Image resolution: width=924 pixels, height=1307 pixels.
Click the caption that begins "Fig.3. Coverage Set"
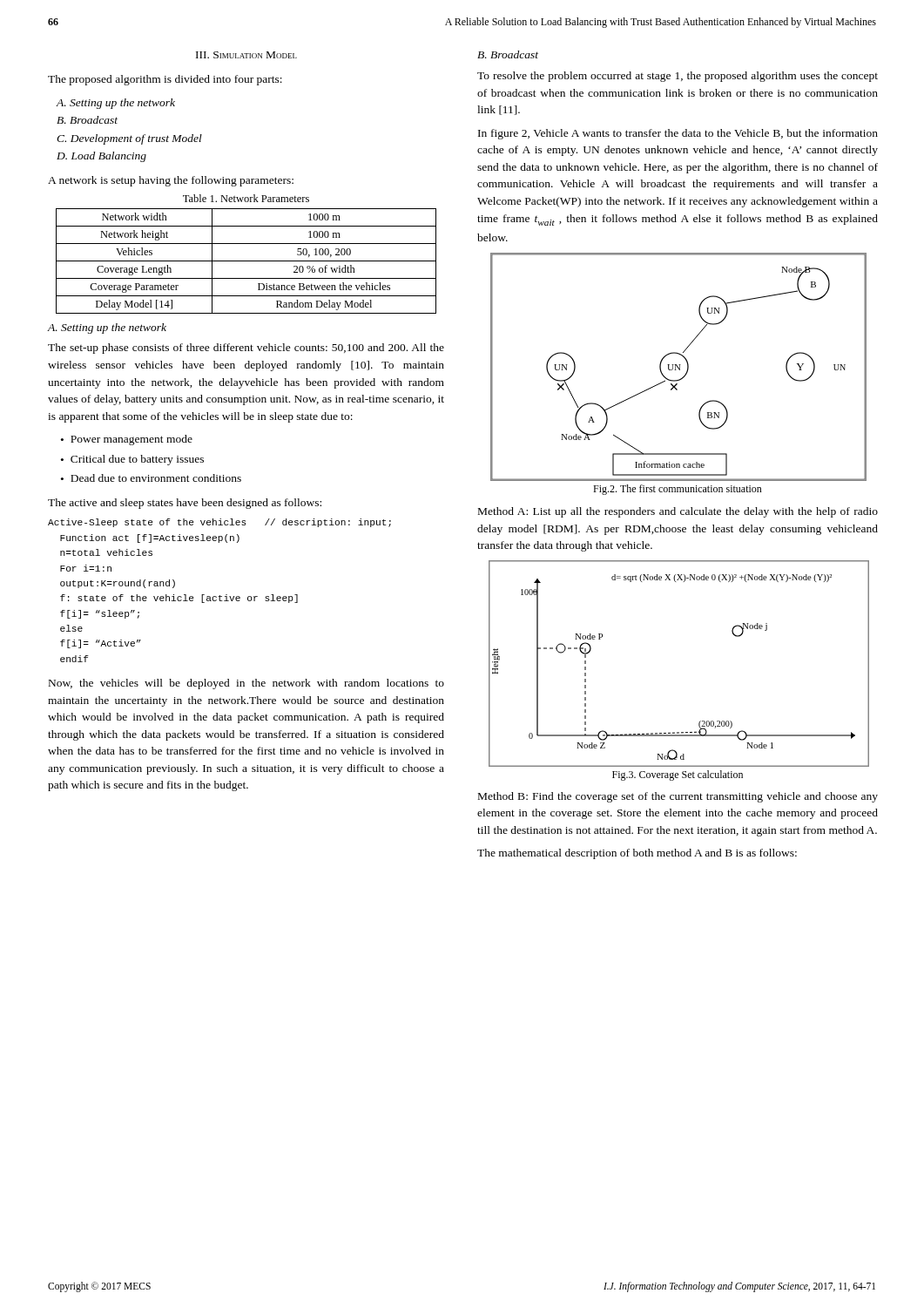(x=678, y=774)
